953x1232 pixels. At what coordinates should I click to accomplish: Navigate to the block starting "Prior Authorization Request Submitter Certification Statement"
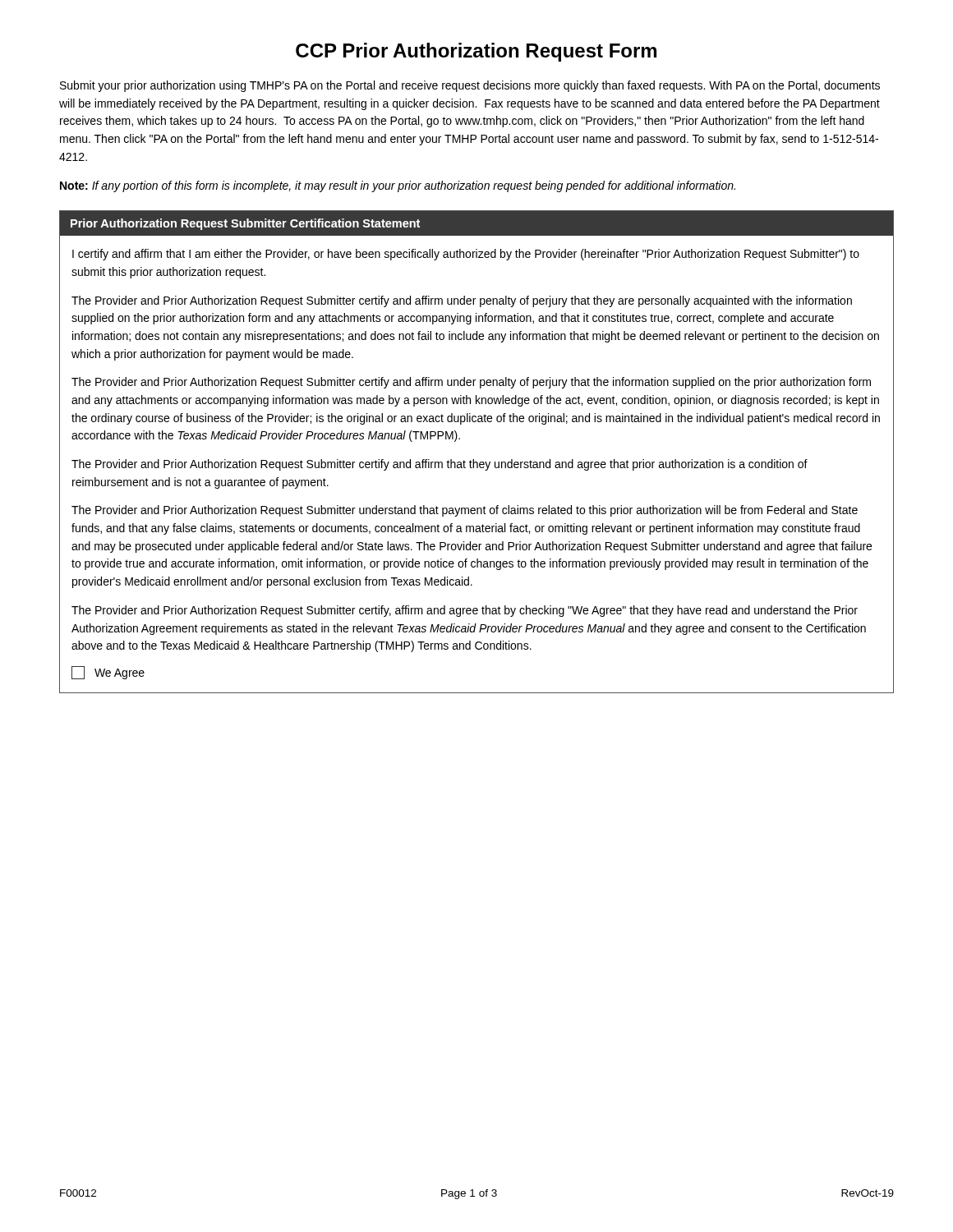(x=245, y=224)
